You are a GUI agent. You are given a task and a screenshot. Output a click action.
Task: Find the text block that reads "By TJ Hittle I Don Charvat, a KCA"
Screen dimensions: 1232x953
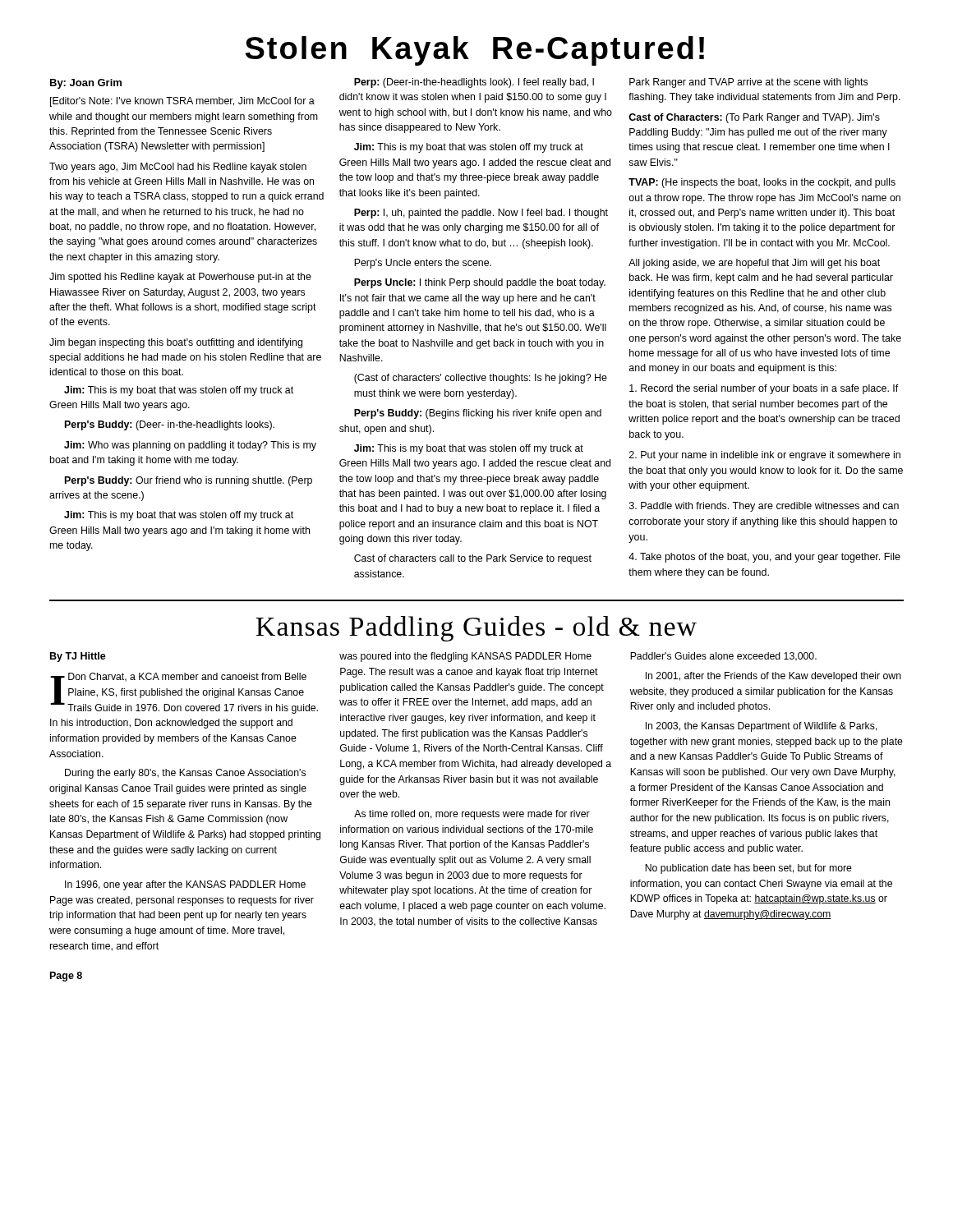coord(186,801)
